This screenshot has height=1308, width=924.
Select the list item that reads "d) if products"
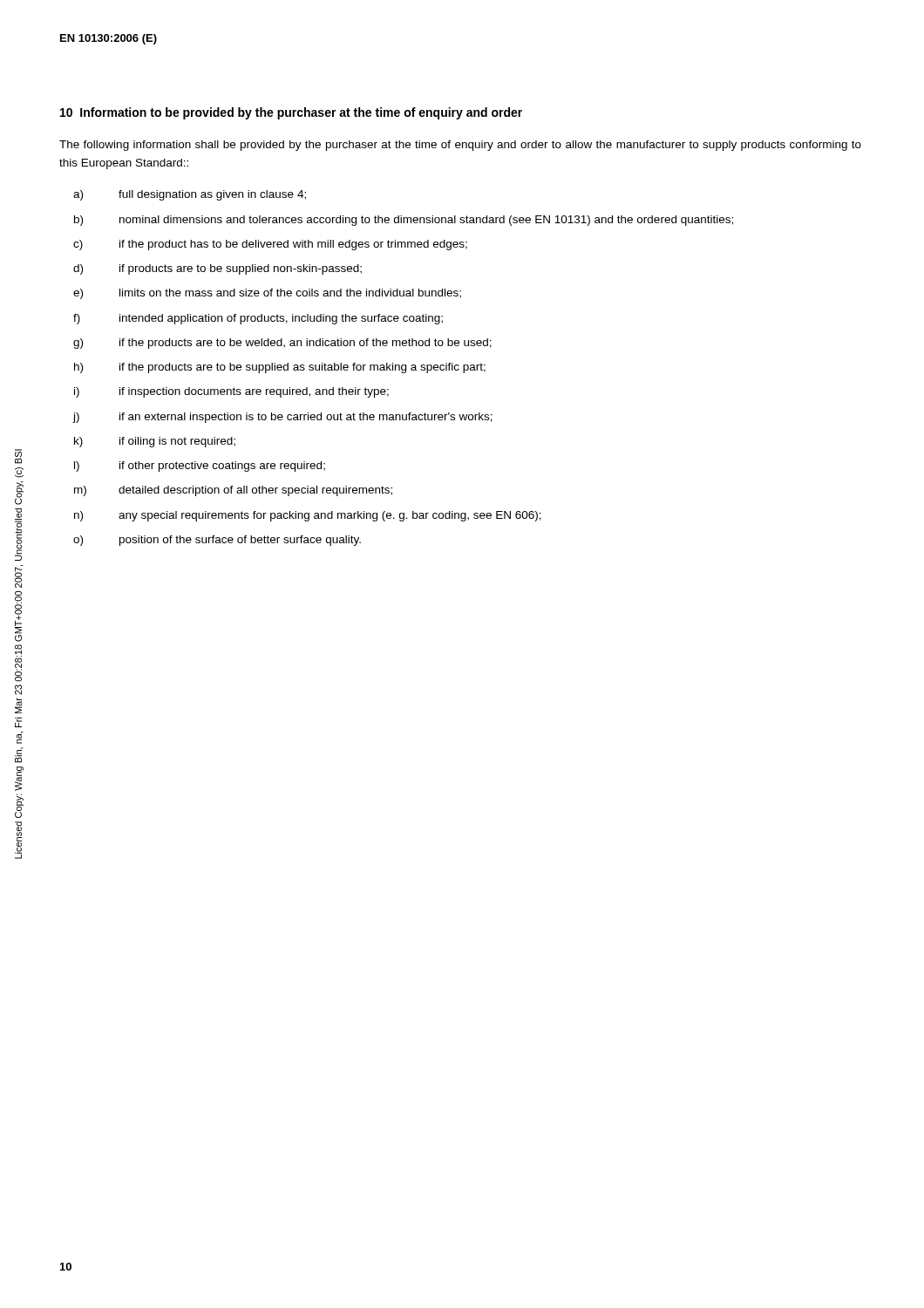[x=217, y=269]
